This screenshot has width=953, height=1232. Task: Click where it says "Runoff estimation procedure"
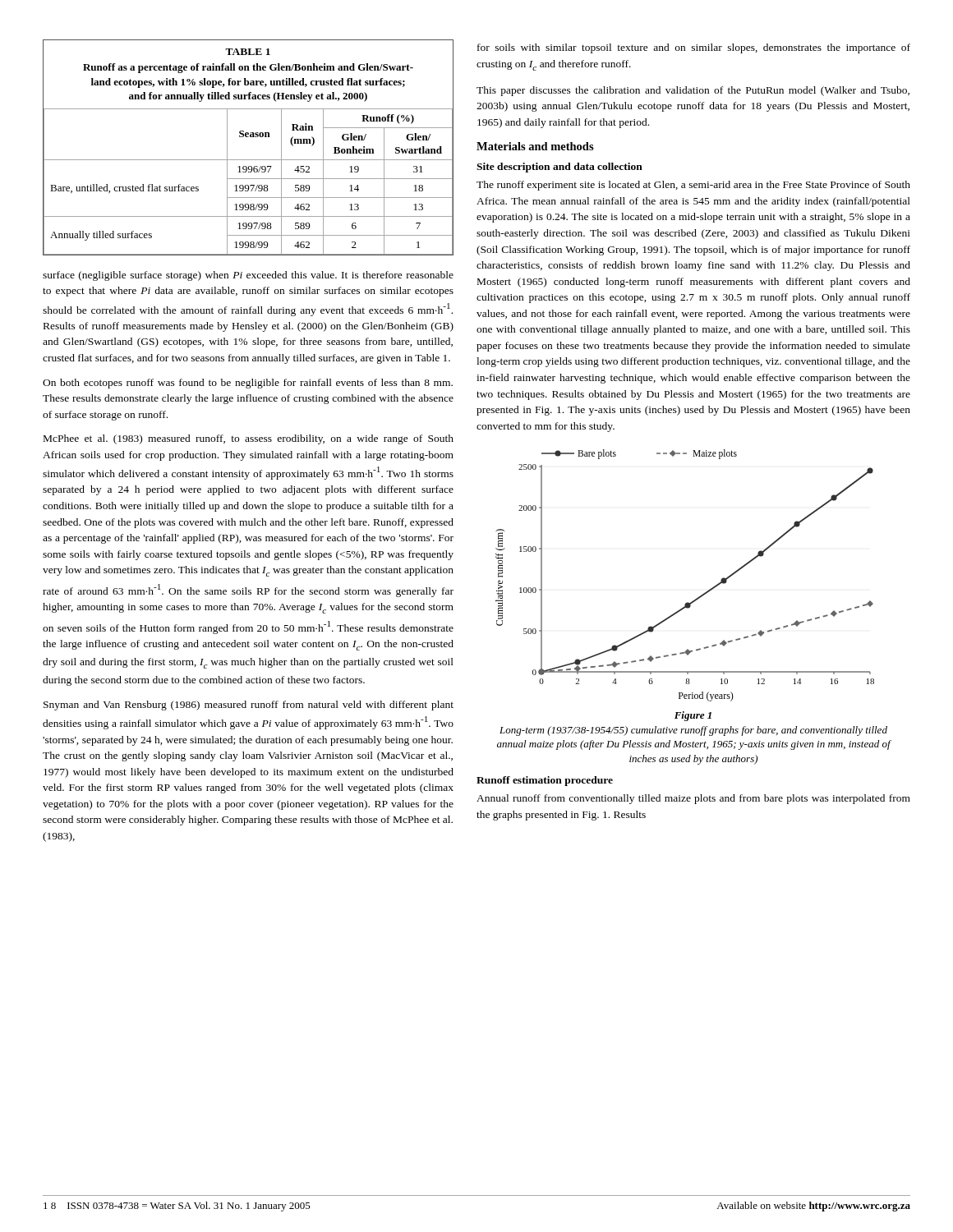pos(545,780)
